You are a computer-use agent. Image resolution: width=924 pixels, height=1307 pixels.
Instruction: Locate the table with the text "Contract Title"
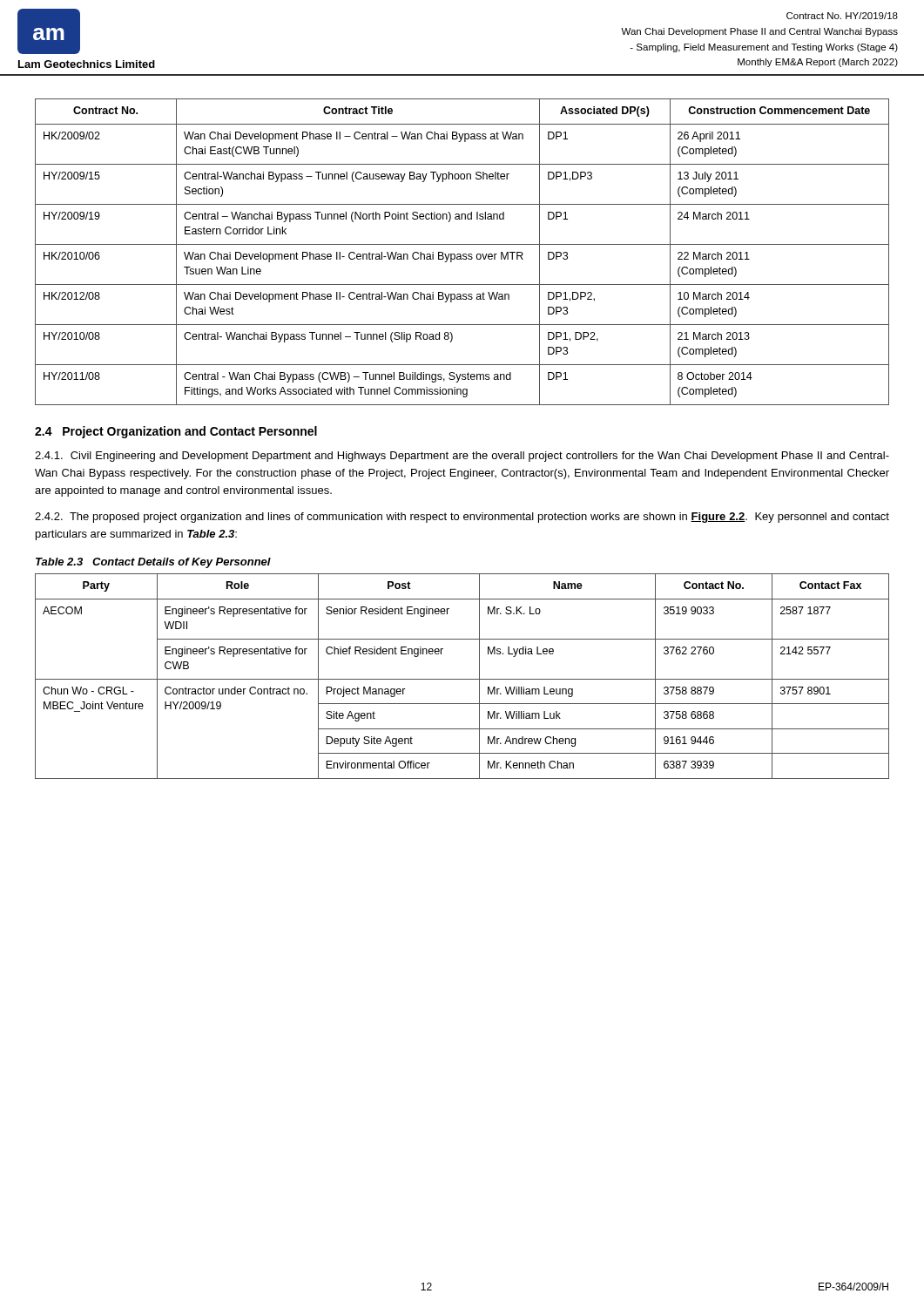point(462,252)
